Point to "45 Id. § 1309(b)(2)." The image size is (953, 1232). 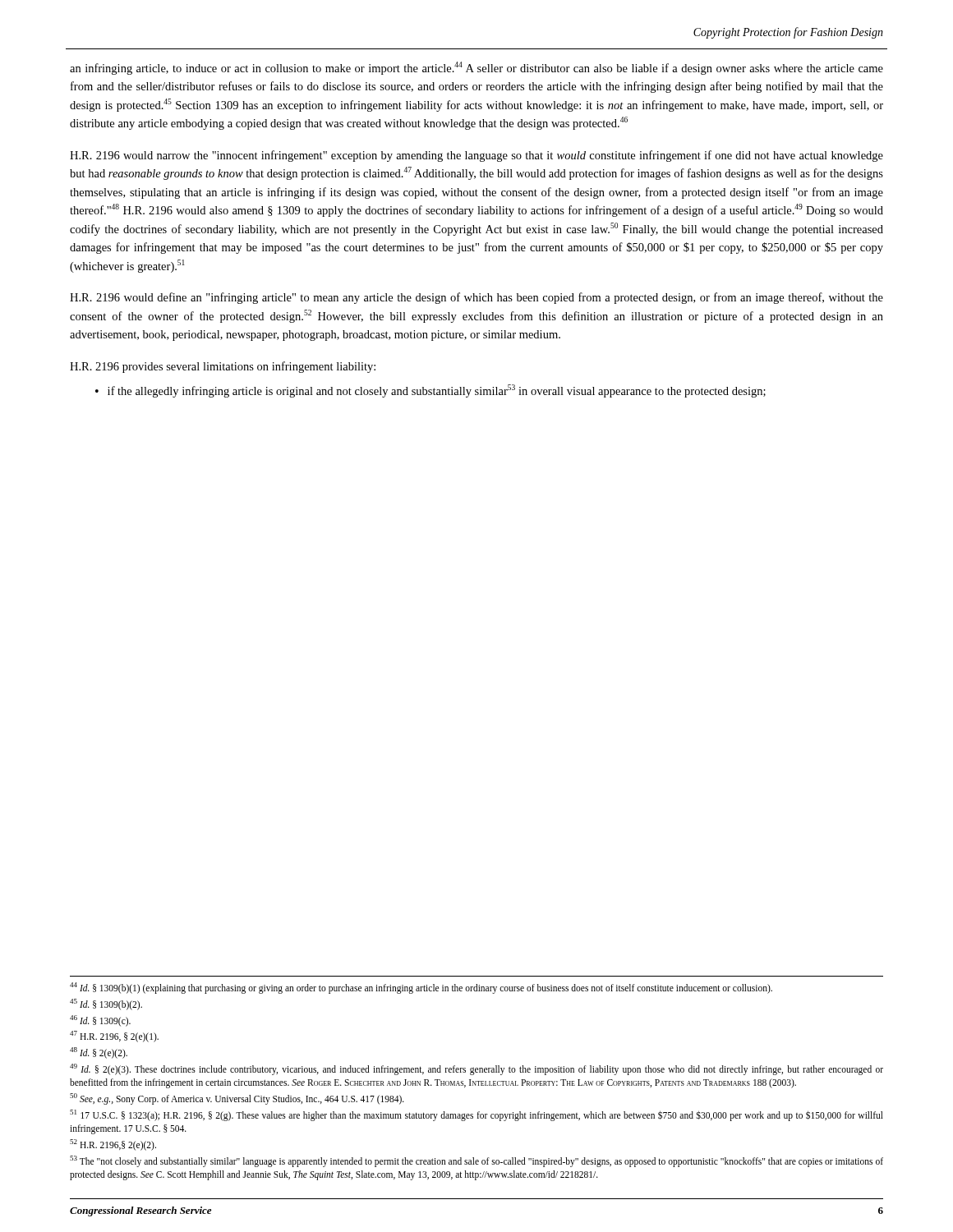pos(106,1004)
